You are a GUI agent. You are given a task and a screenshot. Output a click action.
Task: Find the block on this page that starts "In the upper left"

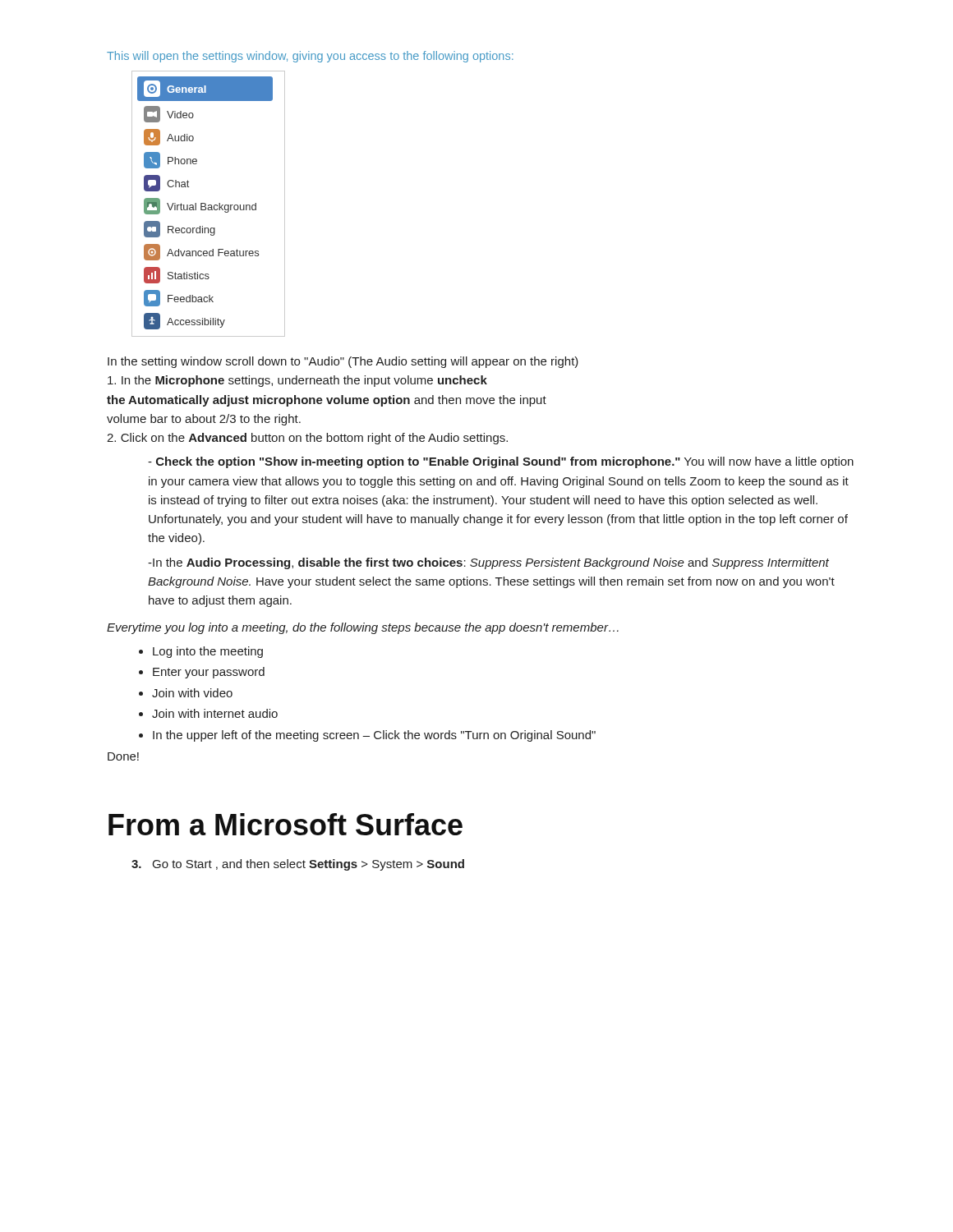click(x=374, y=734)
